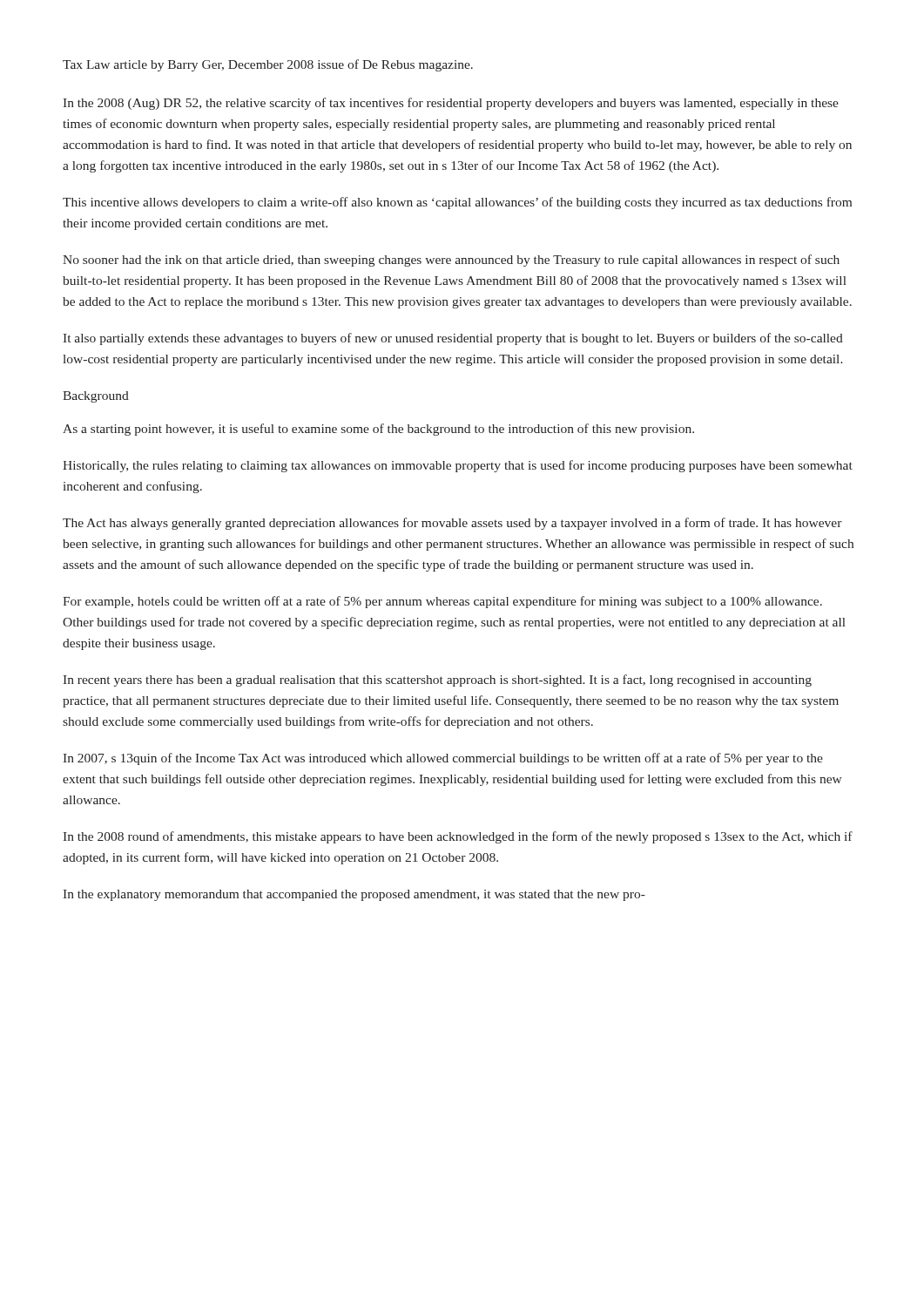The height and width of the screenshot is (1307, 924).
Task: Locate the block of text that opens with "In the 2008 round of amendments, this"
Action: coord(459,847)
